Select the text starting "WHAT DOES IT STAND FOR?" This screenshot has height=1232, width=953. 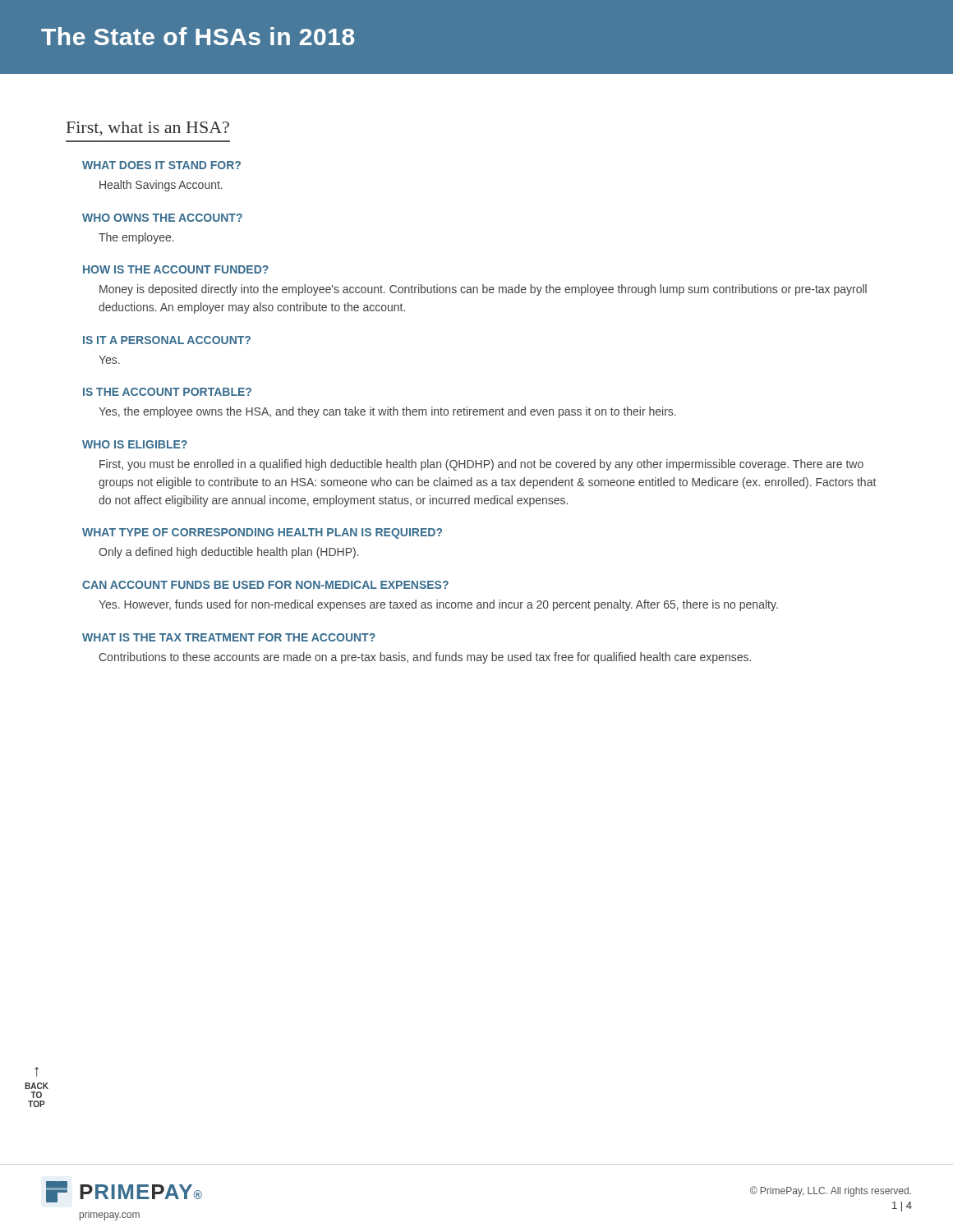click(x=162, y=165)
